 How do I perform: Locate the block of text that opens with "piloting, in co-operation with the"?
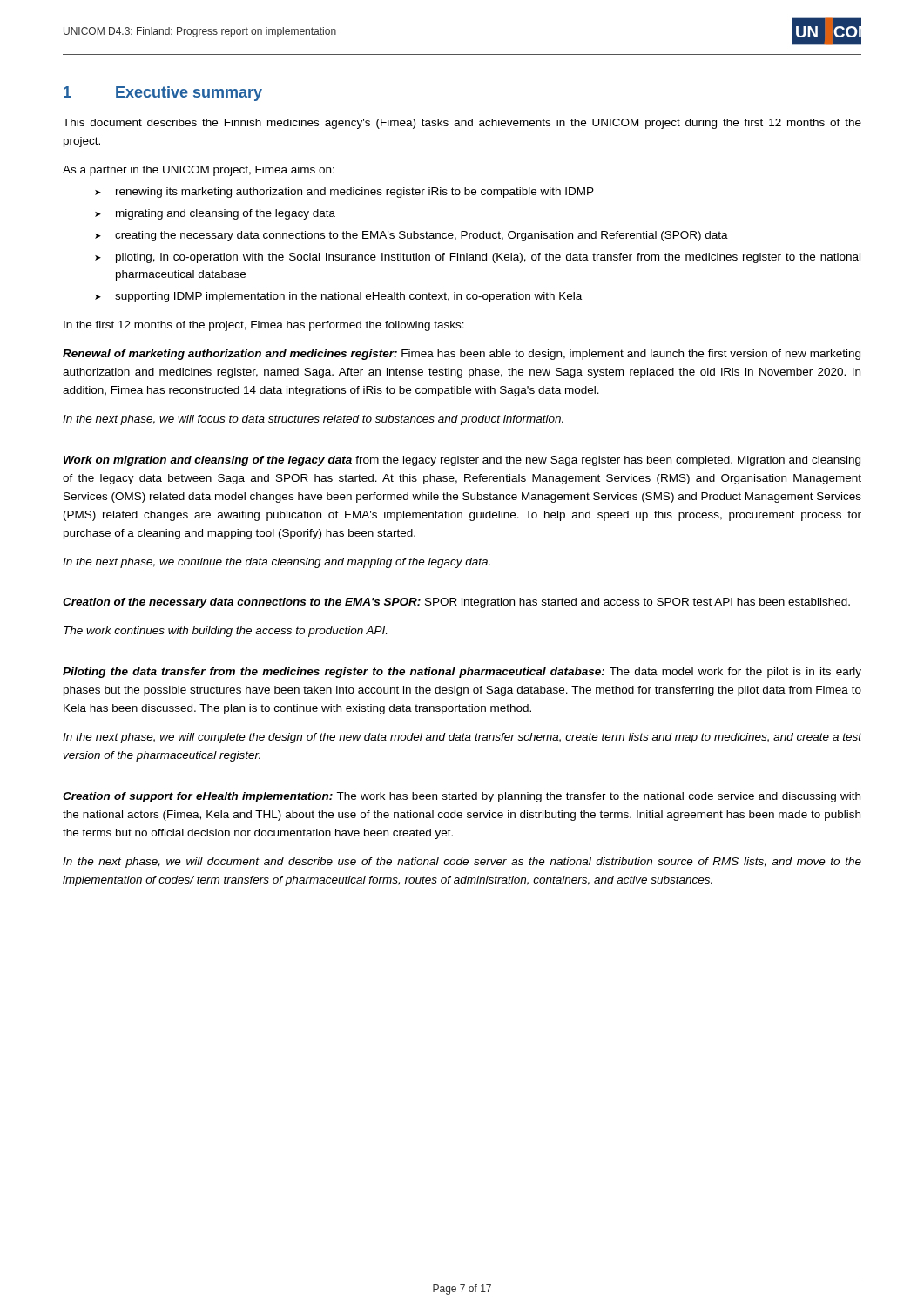pyautogui.click(x=488, y=265)
